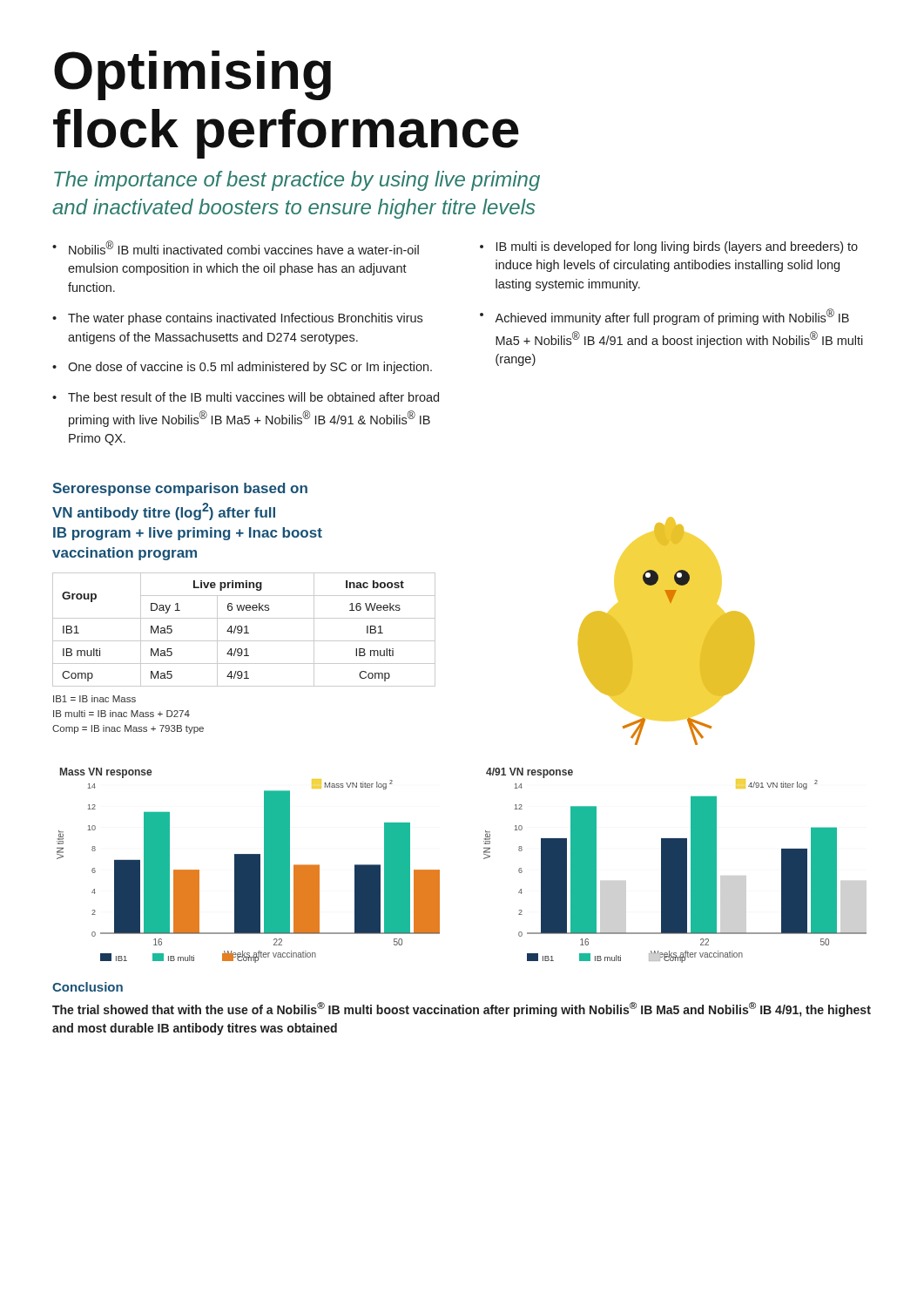The image size is (924, 1307).
Task: Locate the footnote with the text "IB1 = IB inac Mass IB"
Action: click(128, 713)
